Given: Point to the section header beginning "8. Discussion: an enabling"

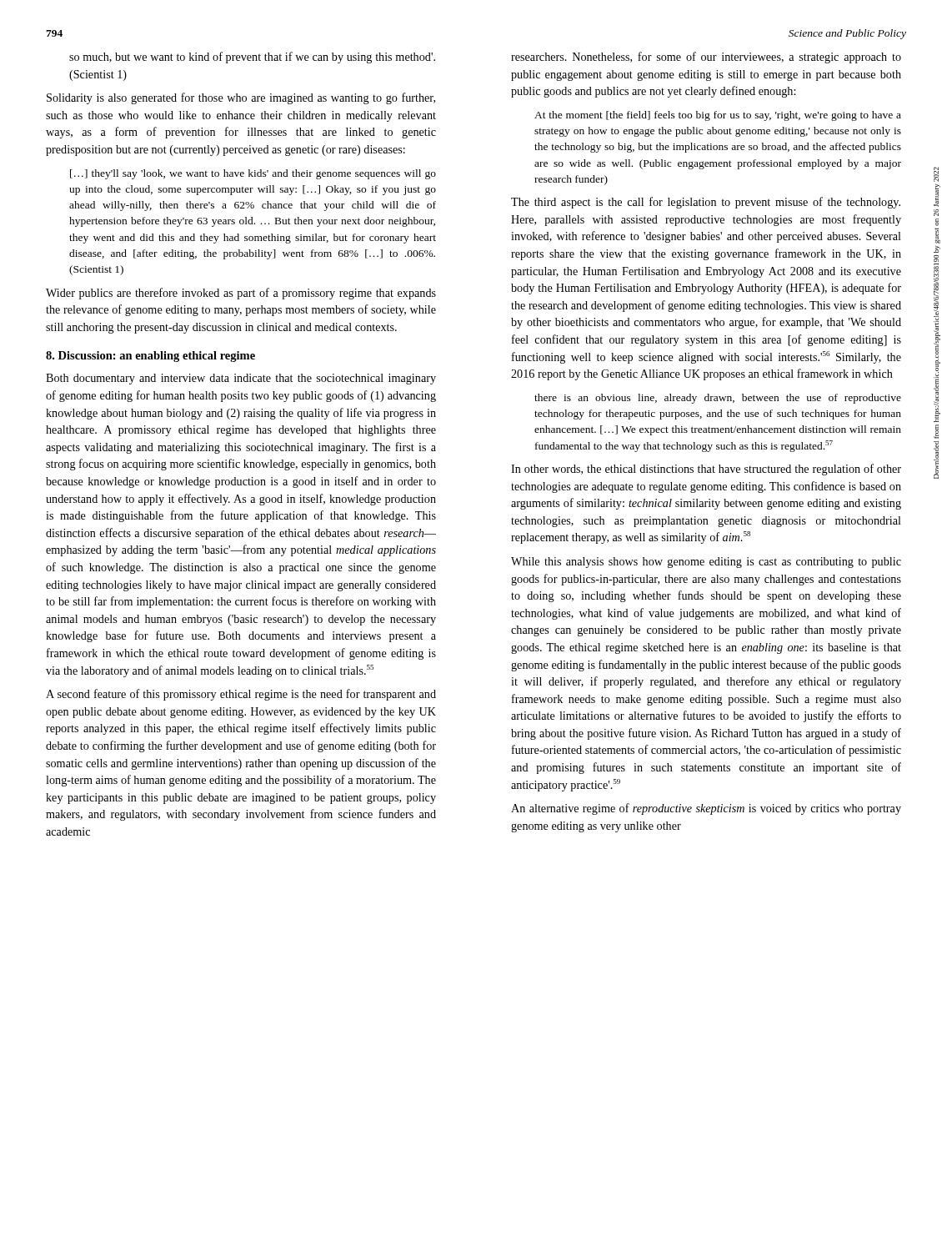Looking at the screenshot, I should pyautogui.click(x=151, y=356).
